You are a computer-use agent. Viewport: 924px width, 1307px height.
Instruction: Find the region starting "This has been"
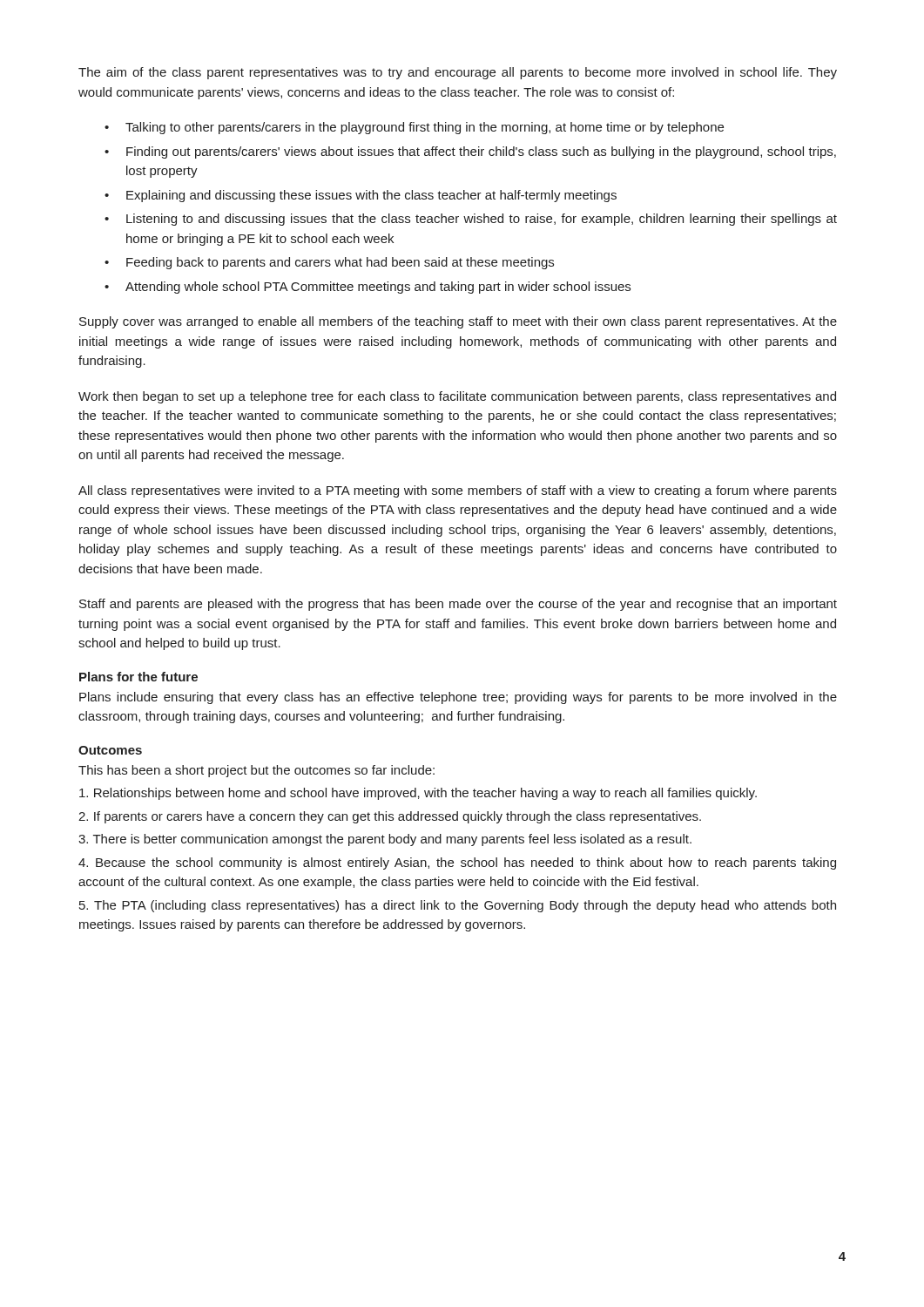pyautogui.click(x=257, y=769)
